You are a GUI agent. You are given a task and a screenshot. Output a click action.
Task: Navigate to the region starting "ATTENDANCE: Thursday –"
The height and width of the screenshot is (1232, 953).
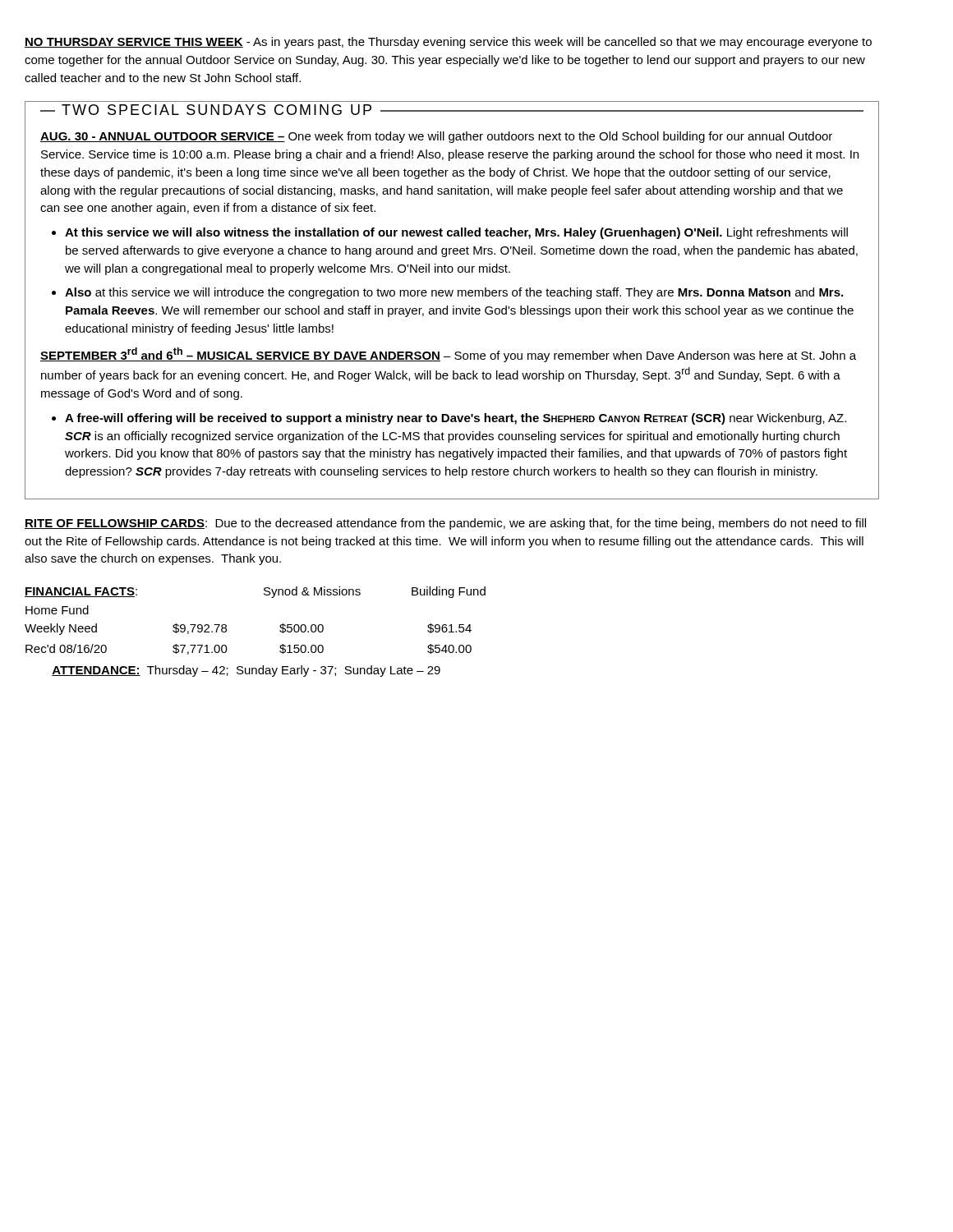[233, 670]
